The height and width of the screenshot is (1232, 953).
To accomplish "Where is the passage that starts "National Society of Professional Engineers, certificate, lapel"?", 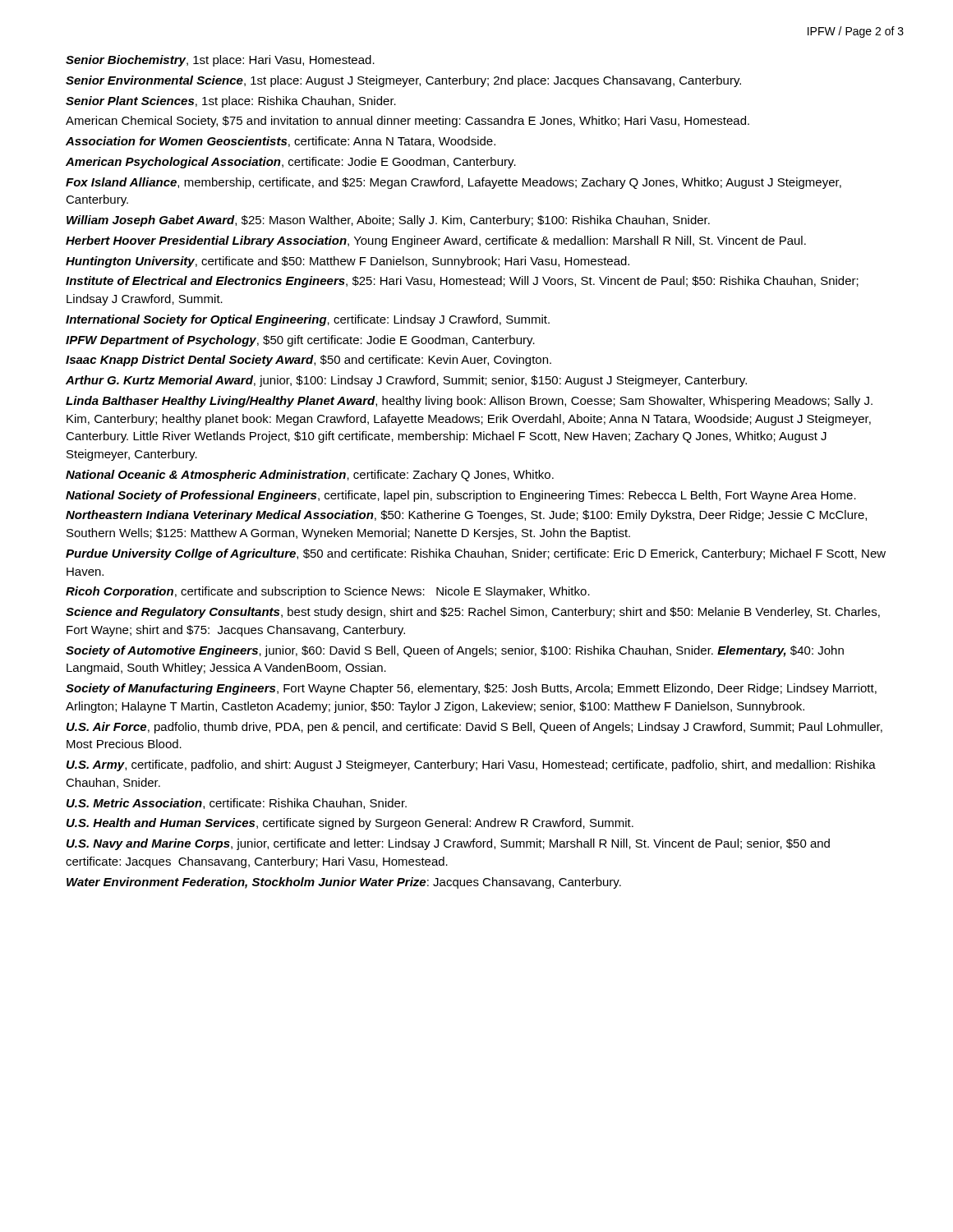I will pyautogui.click(x=461, y=494).
